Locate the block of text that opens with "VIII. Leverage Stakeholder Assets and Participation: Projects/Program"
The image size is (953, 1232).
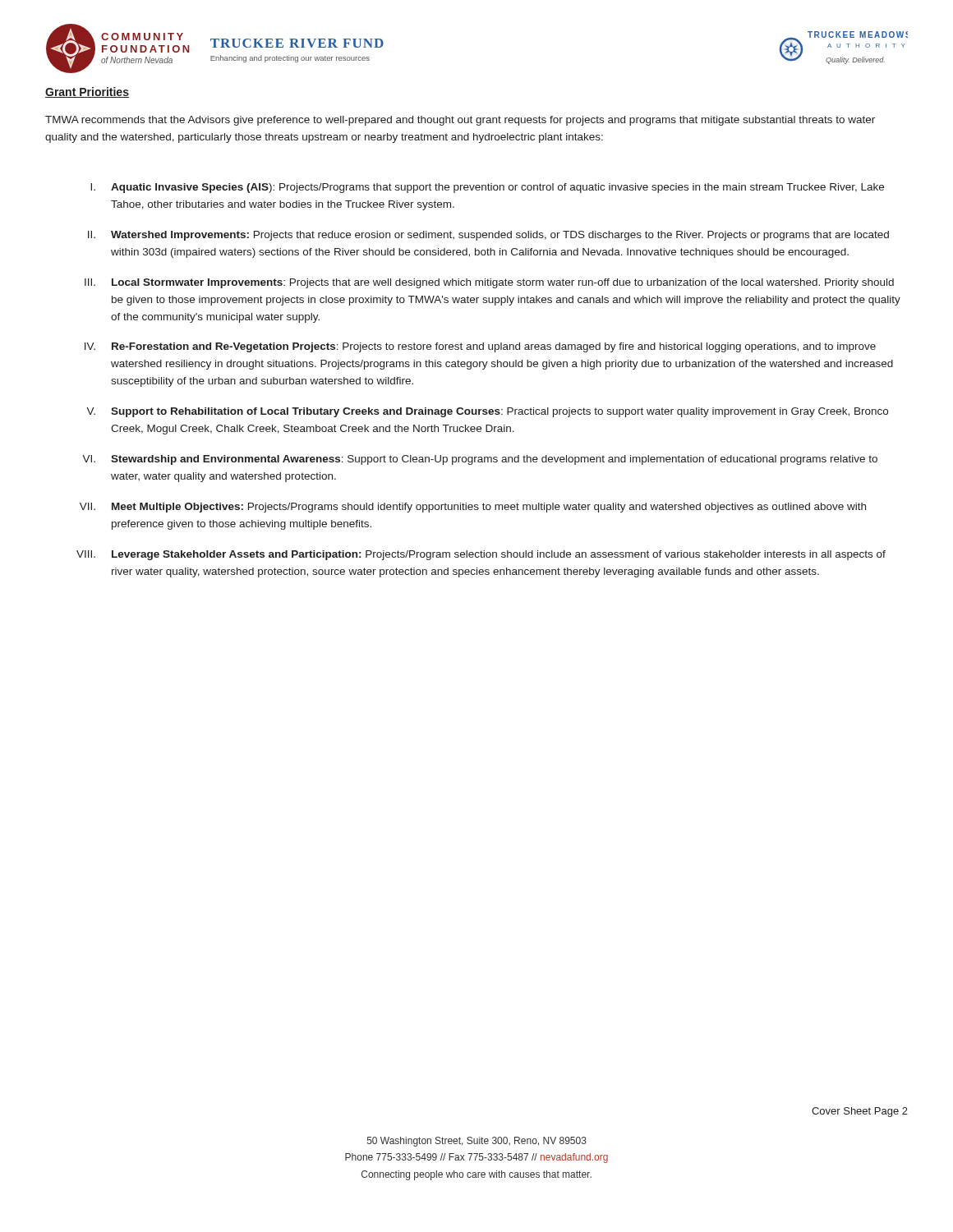click(x=476, y=563)
